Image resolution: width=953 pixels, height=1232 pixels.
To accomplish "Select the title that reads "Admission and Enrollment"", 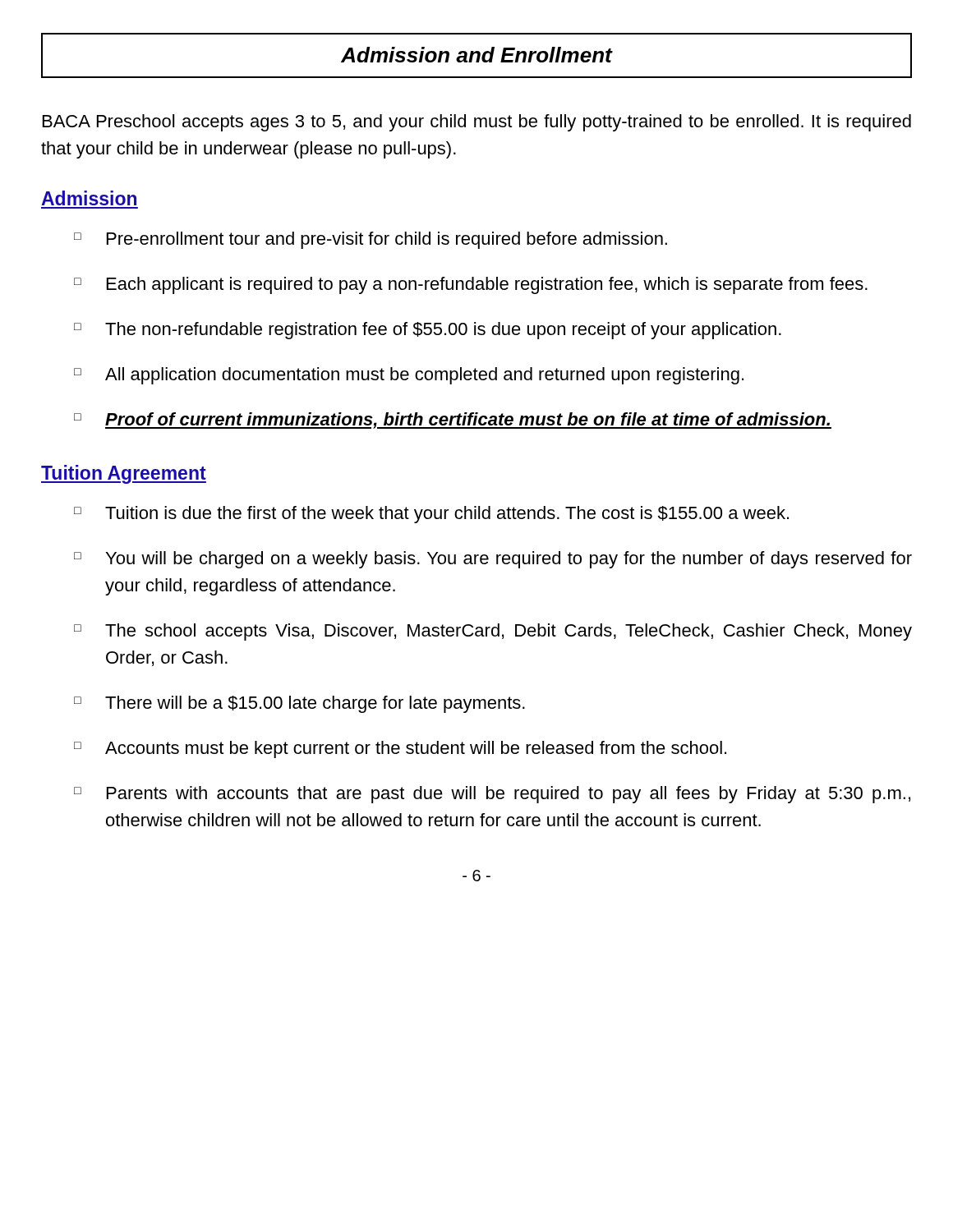I will click(476, 55).
